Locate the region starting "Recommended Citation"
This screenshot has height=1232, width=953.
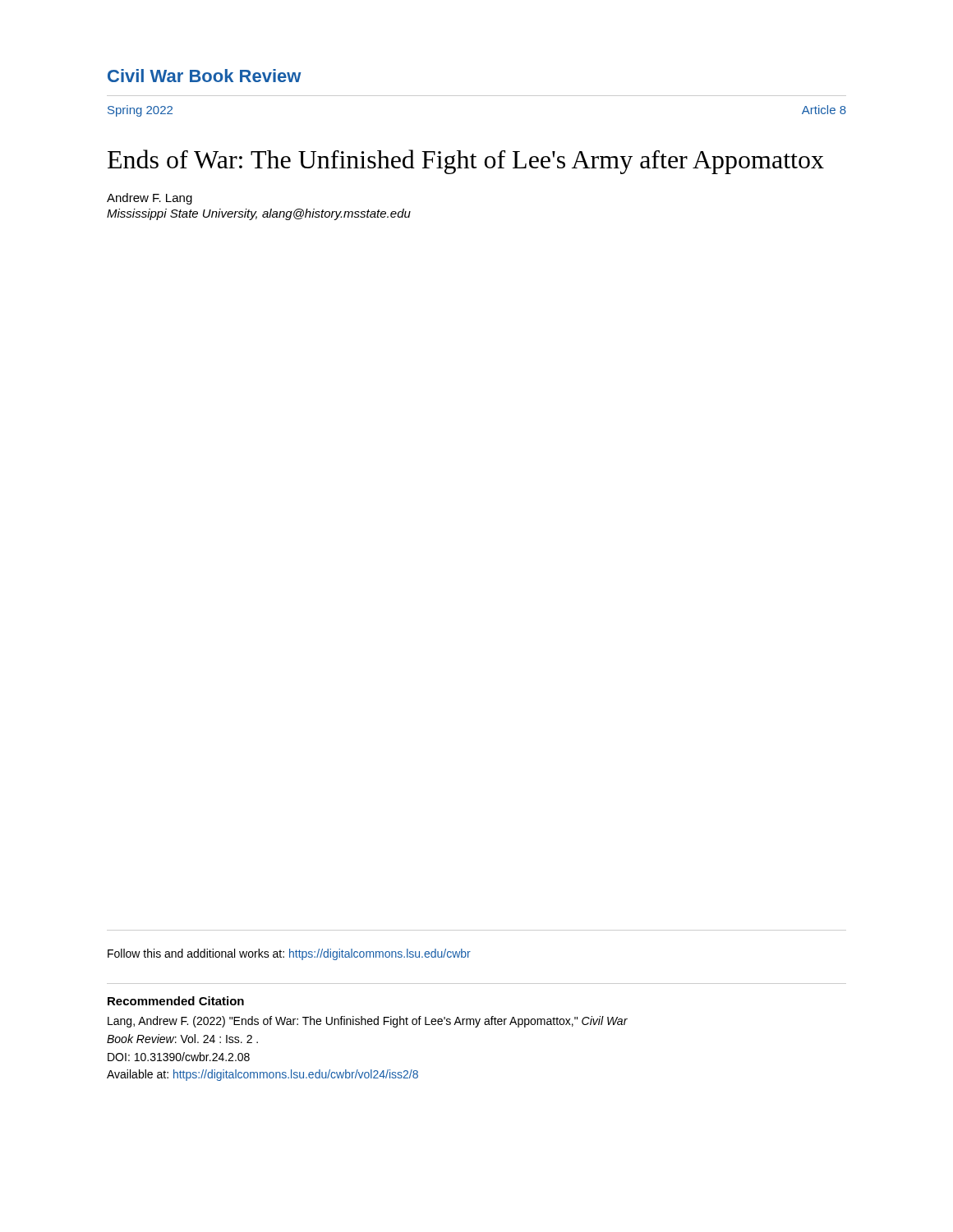176,1001
